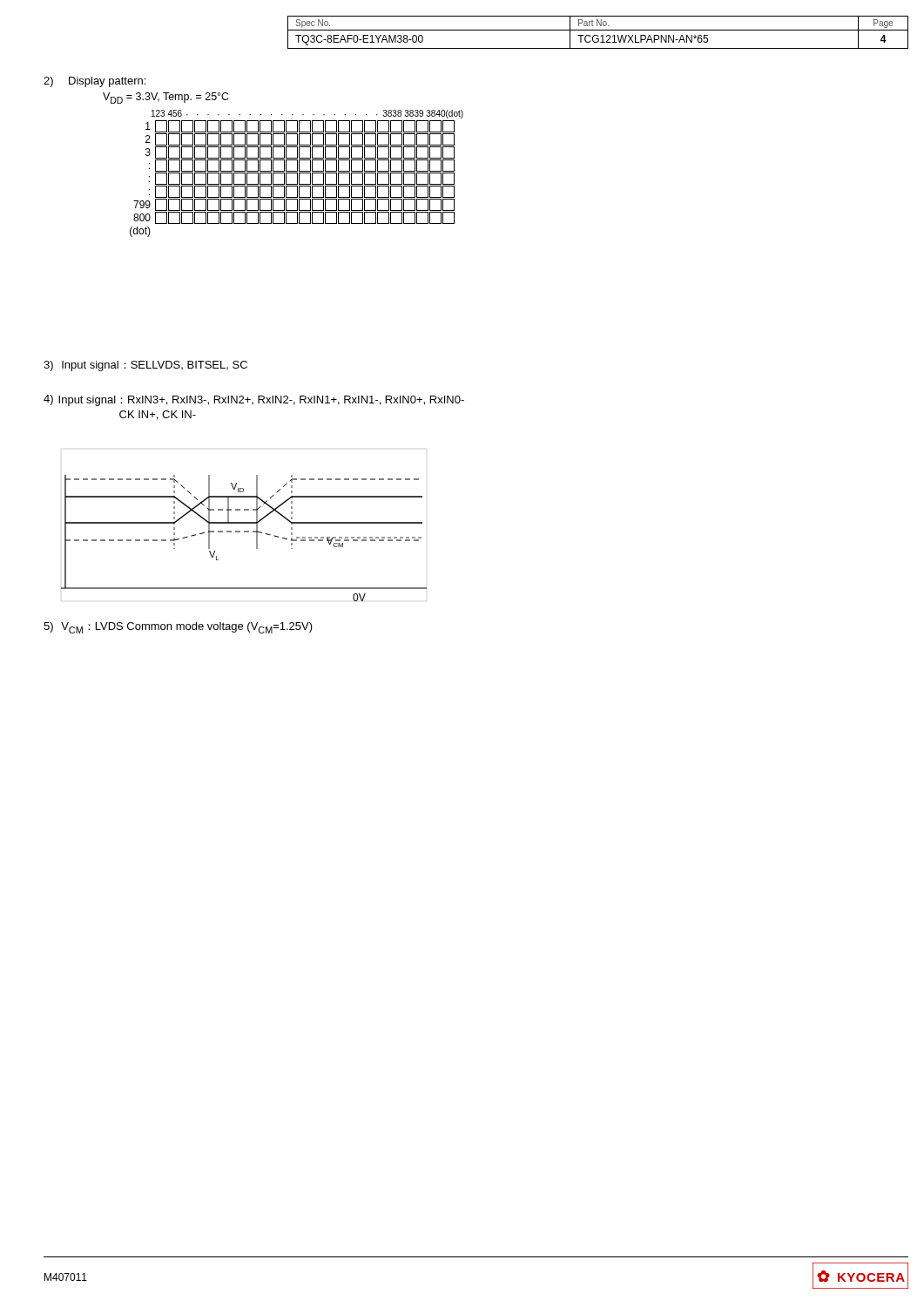Select the list item that reads "4) Input signal：RxIN3+,"
Image resolution: width=924 pixels, height=1307 pixels.
tap(471, 406)
